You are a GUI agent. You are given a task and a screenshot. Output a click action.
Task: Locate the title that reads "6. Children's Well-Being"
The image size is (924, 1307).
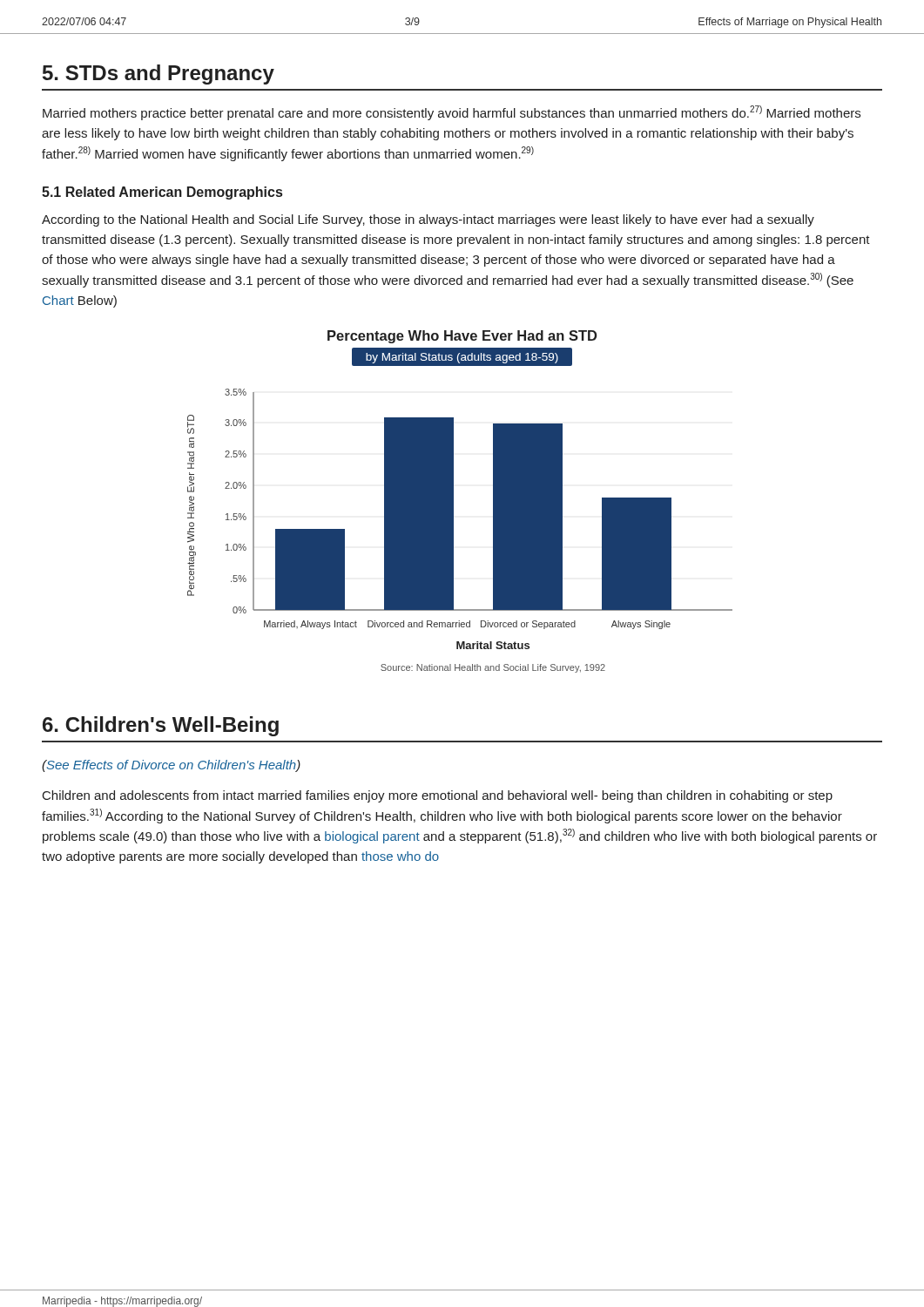pos(161,726)
